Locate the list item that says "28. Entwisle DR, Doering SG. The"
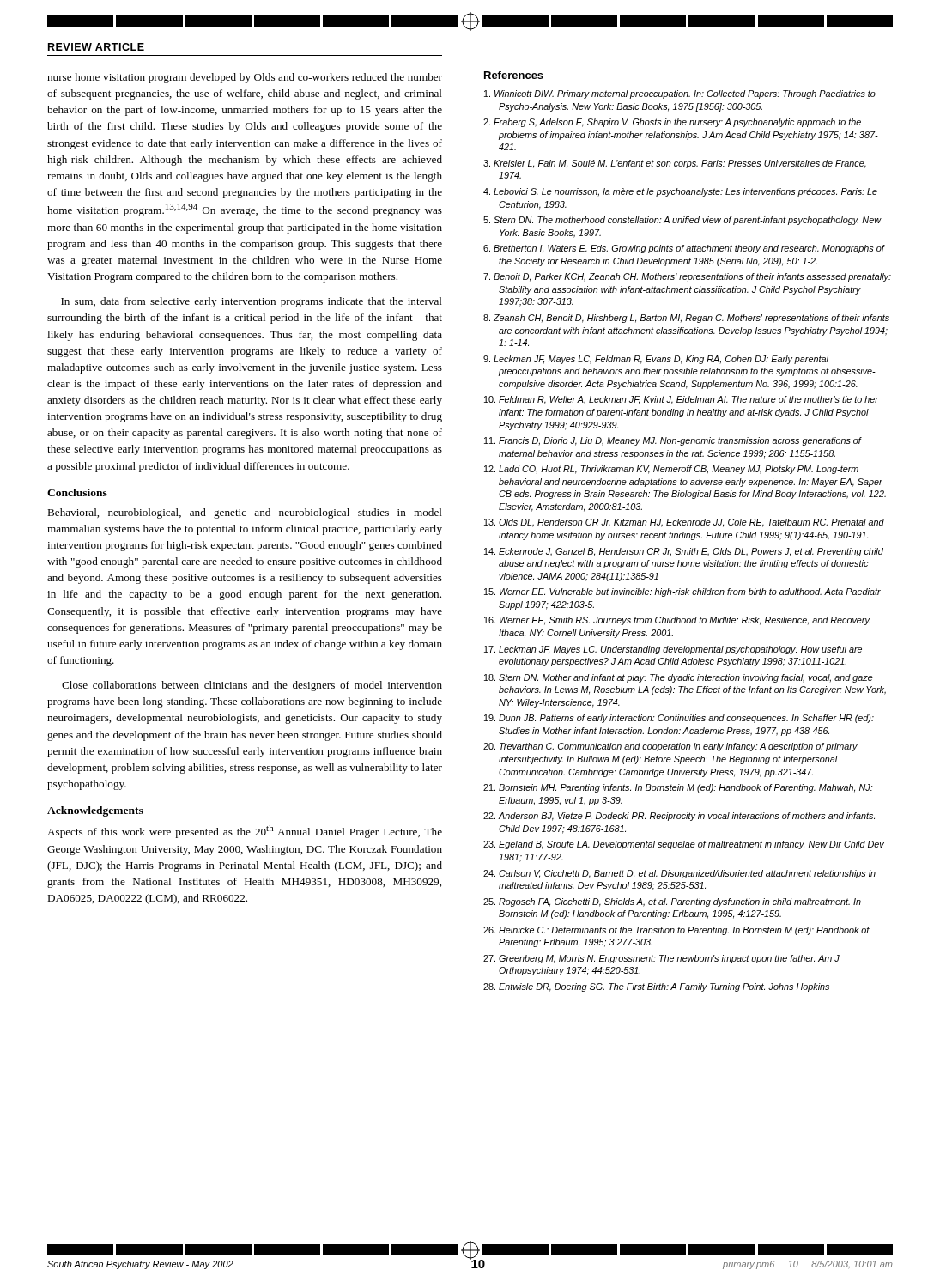The width and height of the screenshot is (940, 1288). pyautogui.click(x=656, y=987)
